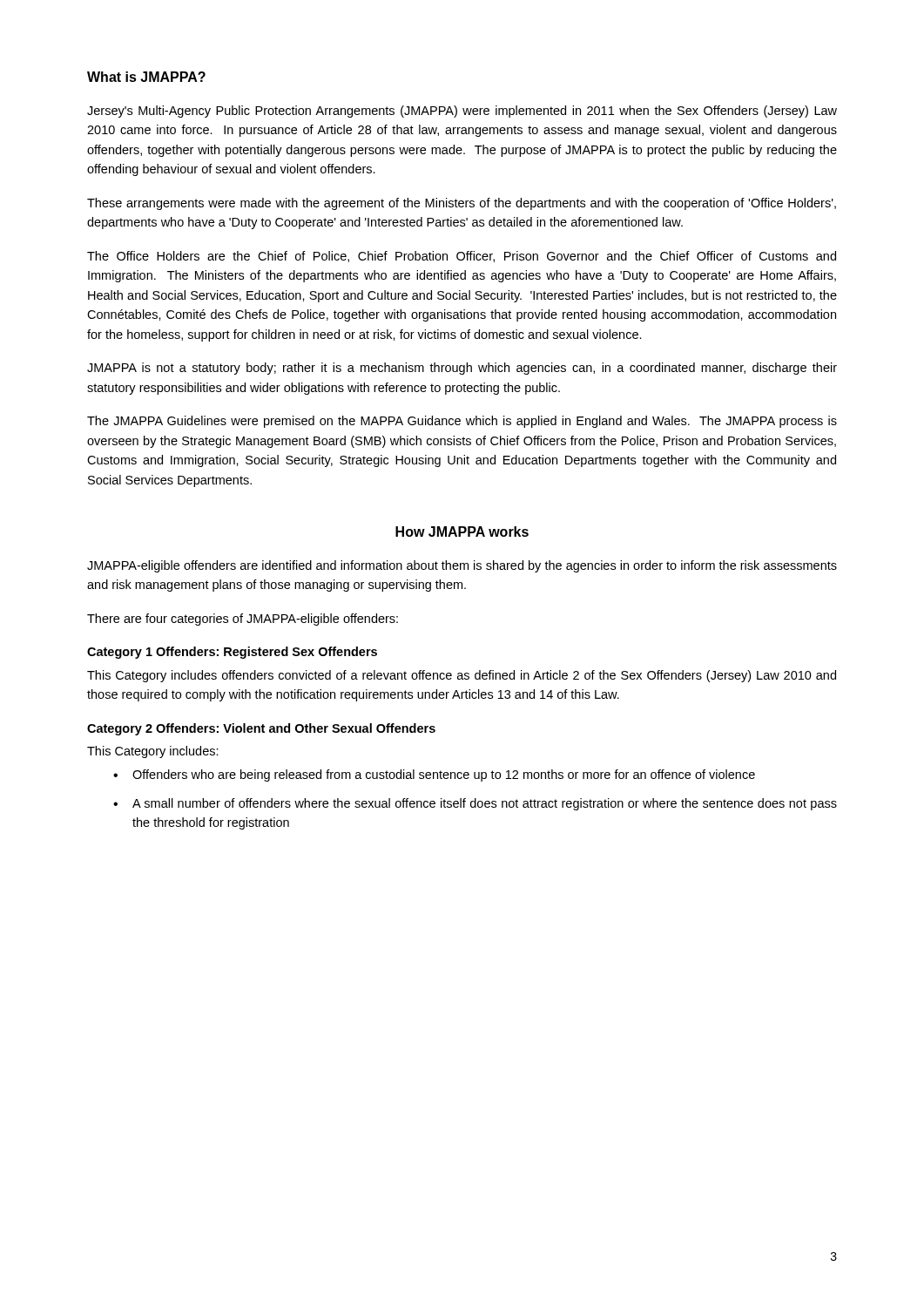
Task: Select the region starting "• A small number of"
Action: (475, 813)
